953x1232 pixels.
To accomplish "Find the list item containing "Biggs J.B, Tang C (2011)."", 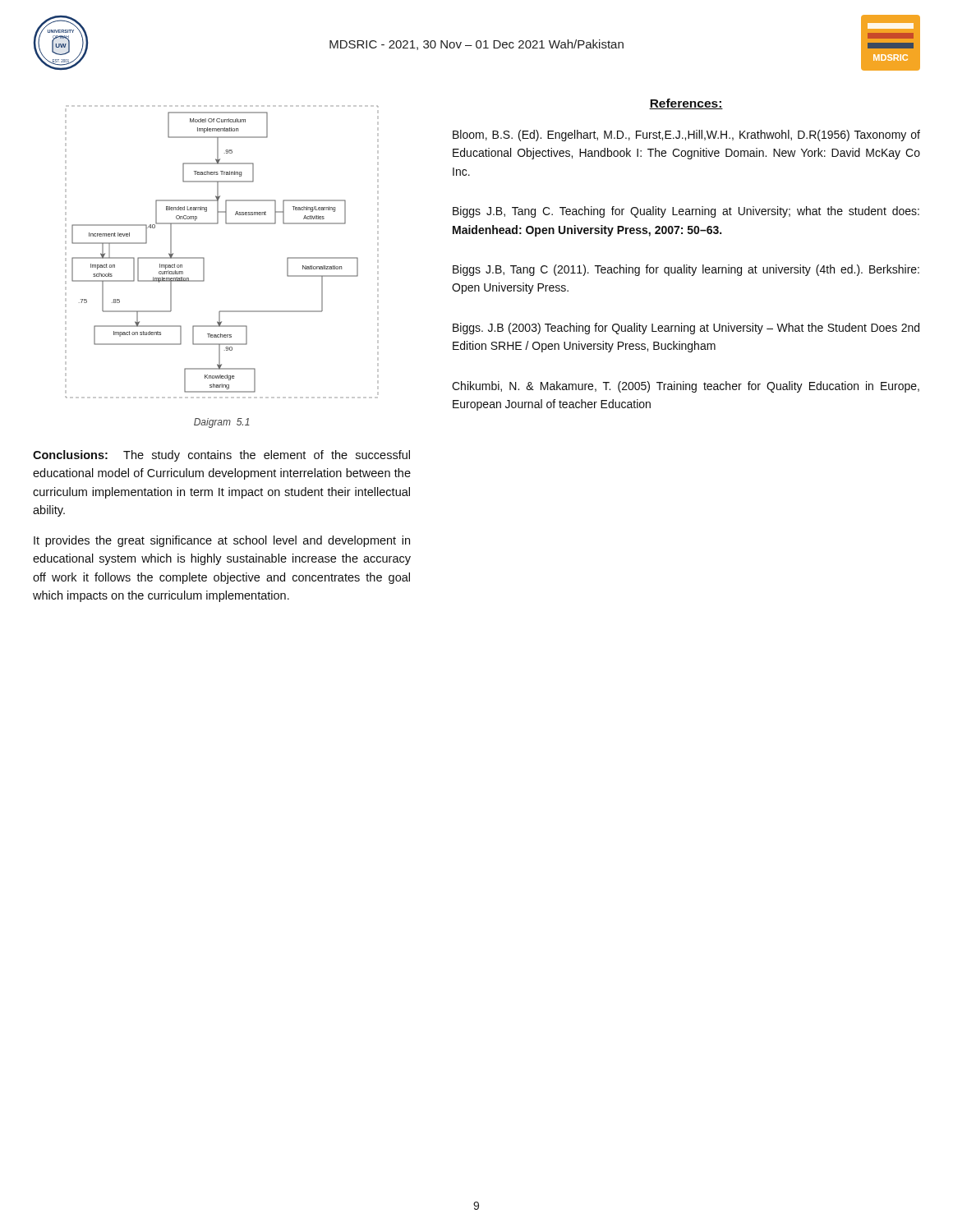I will click(x=686, y=279).
